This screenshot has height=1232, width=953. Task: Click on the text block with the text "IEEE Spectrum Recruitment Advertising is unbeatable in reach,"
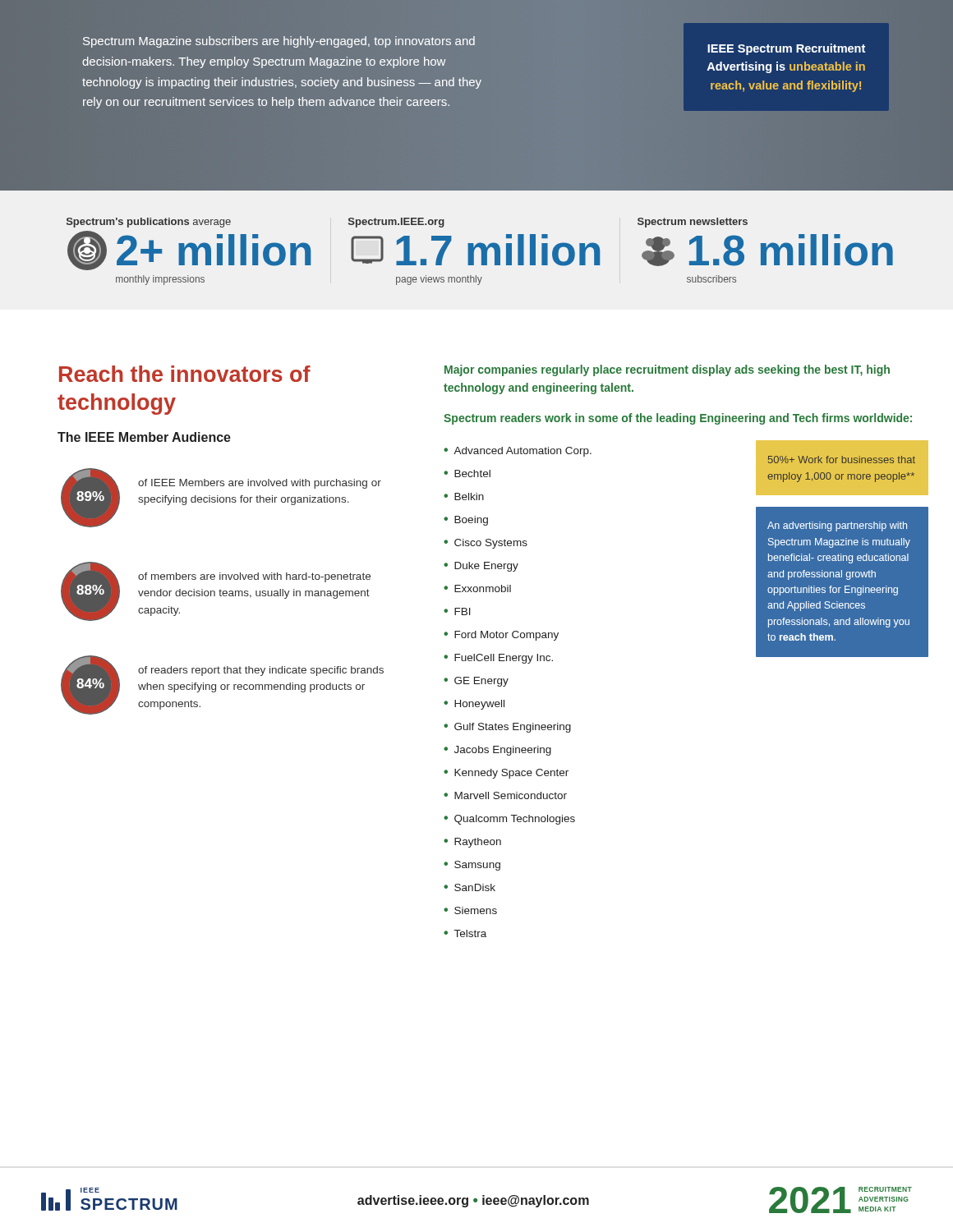(786, 67)
